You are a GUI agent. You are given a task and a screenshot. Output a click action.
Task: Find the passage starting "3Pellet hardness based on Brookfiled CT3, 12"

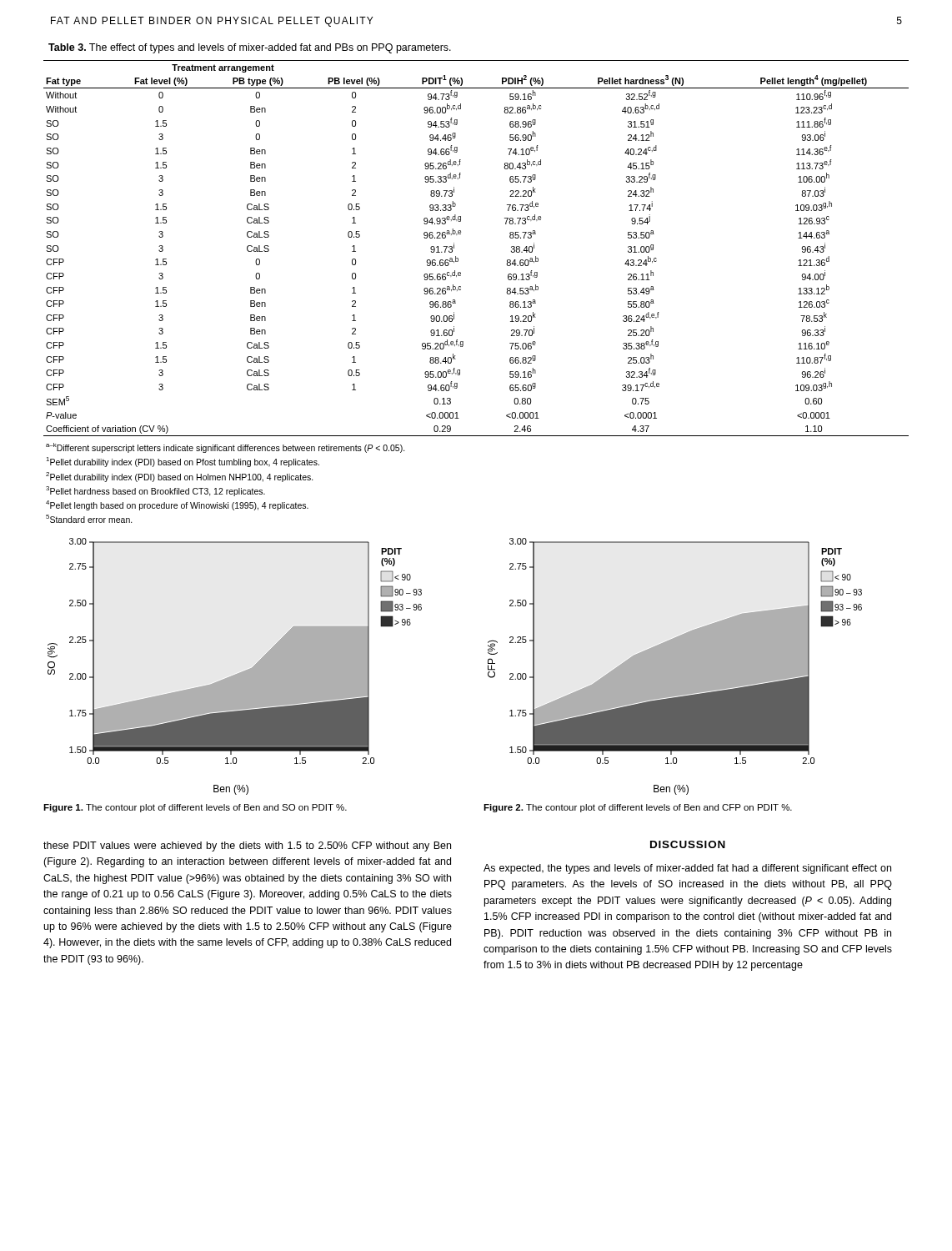pyautogui.click(x=156, y=490)
